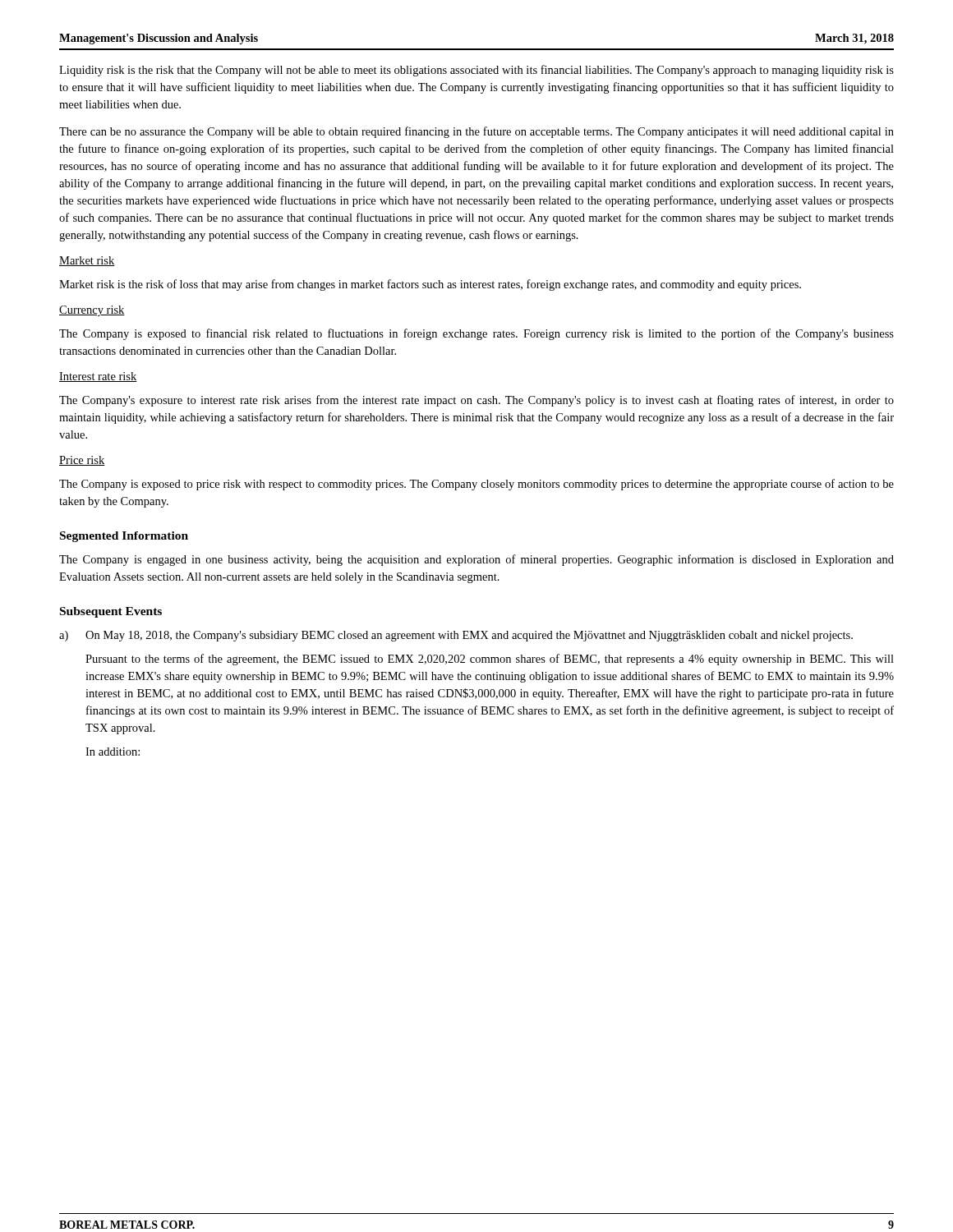The width and height of the screenshot is (953, 1232).
Task: Find the block on this page that starts "The Company's exposure to interest rate risk"
Action: click(x=476, y=417)
